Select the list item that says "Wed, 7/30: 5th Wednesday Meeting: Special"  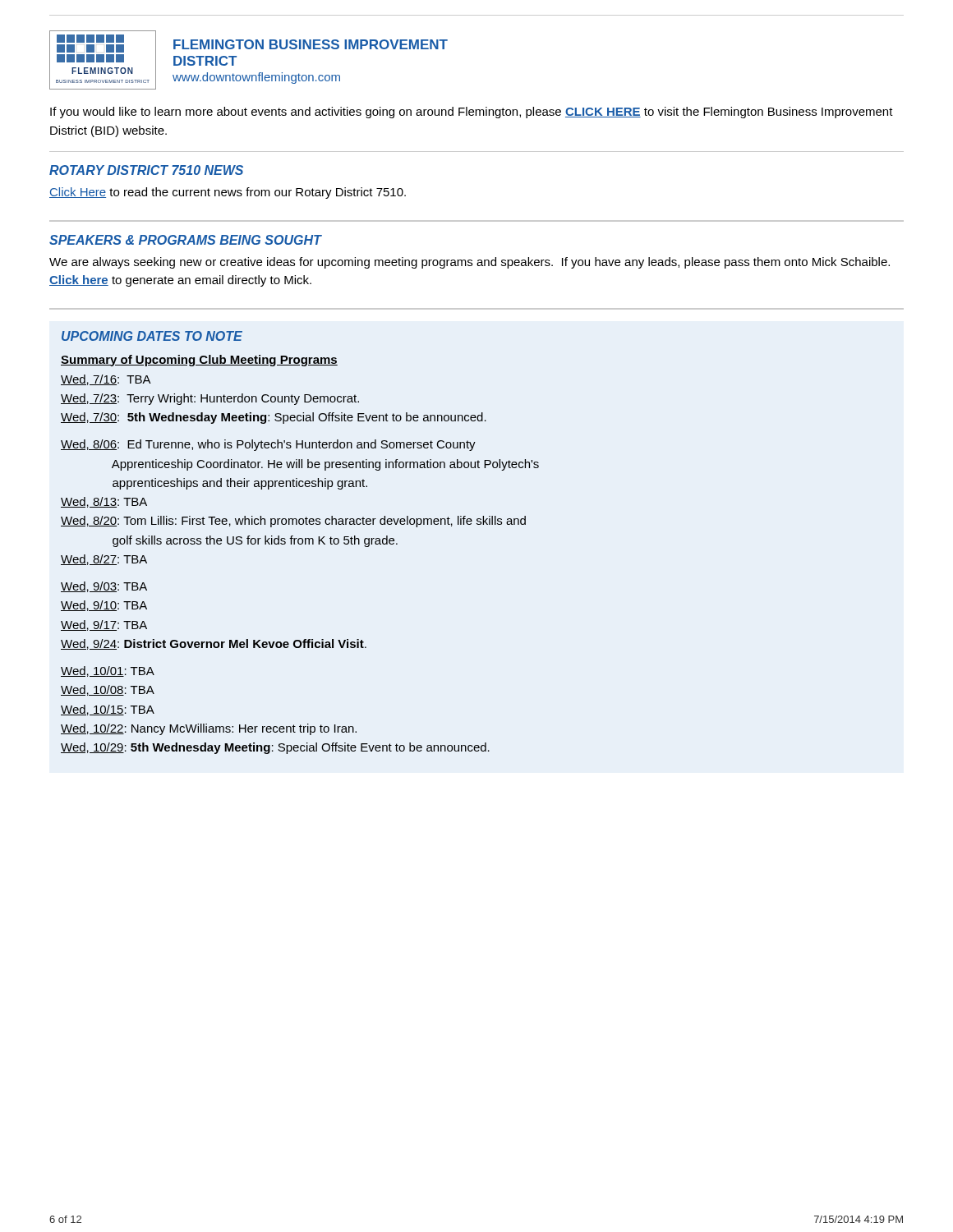click(274, 417)
